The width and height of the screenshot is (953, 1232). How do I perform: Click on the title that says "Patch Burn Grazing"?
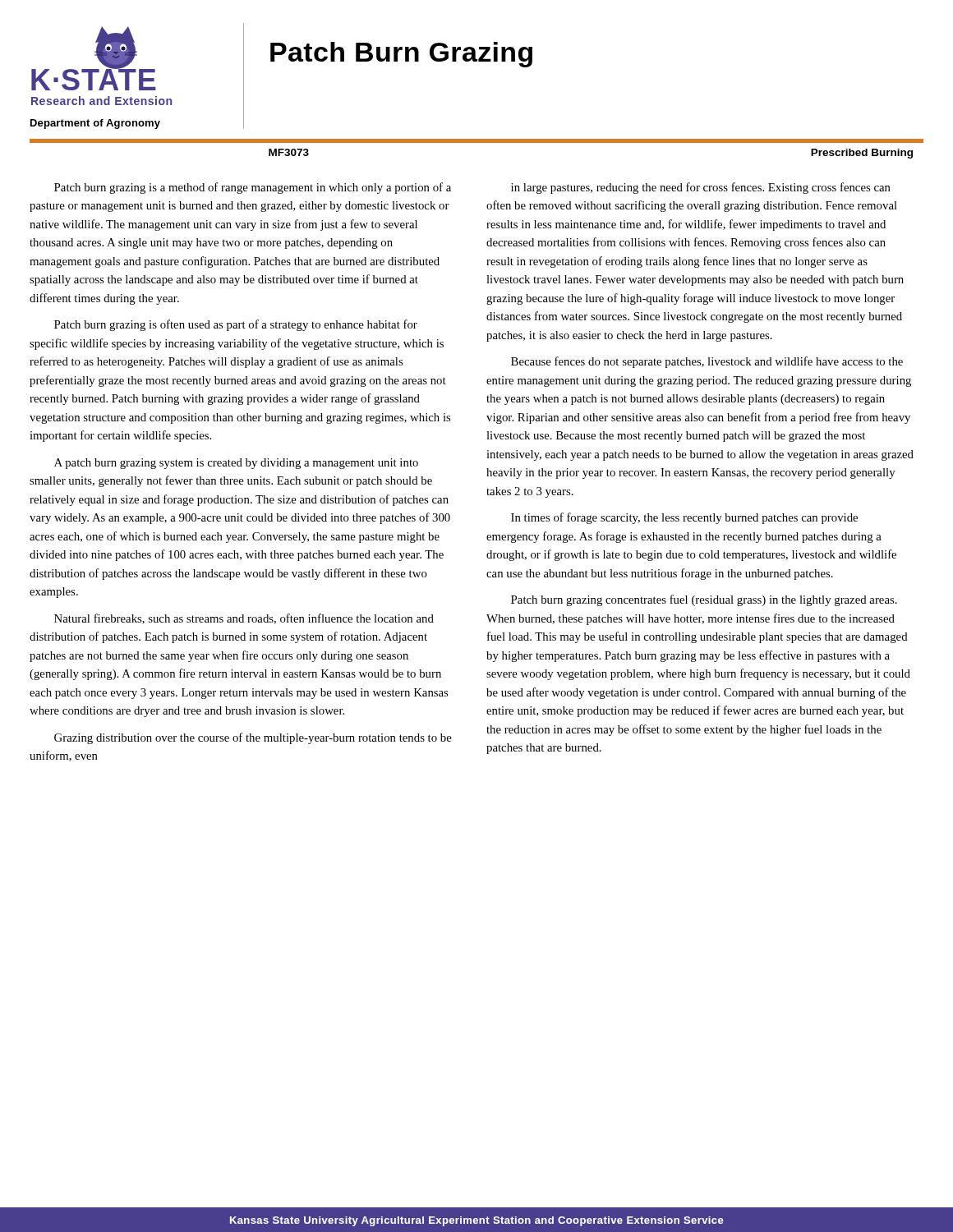402,52
